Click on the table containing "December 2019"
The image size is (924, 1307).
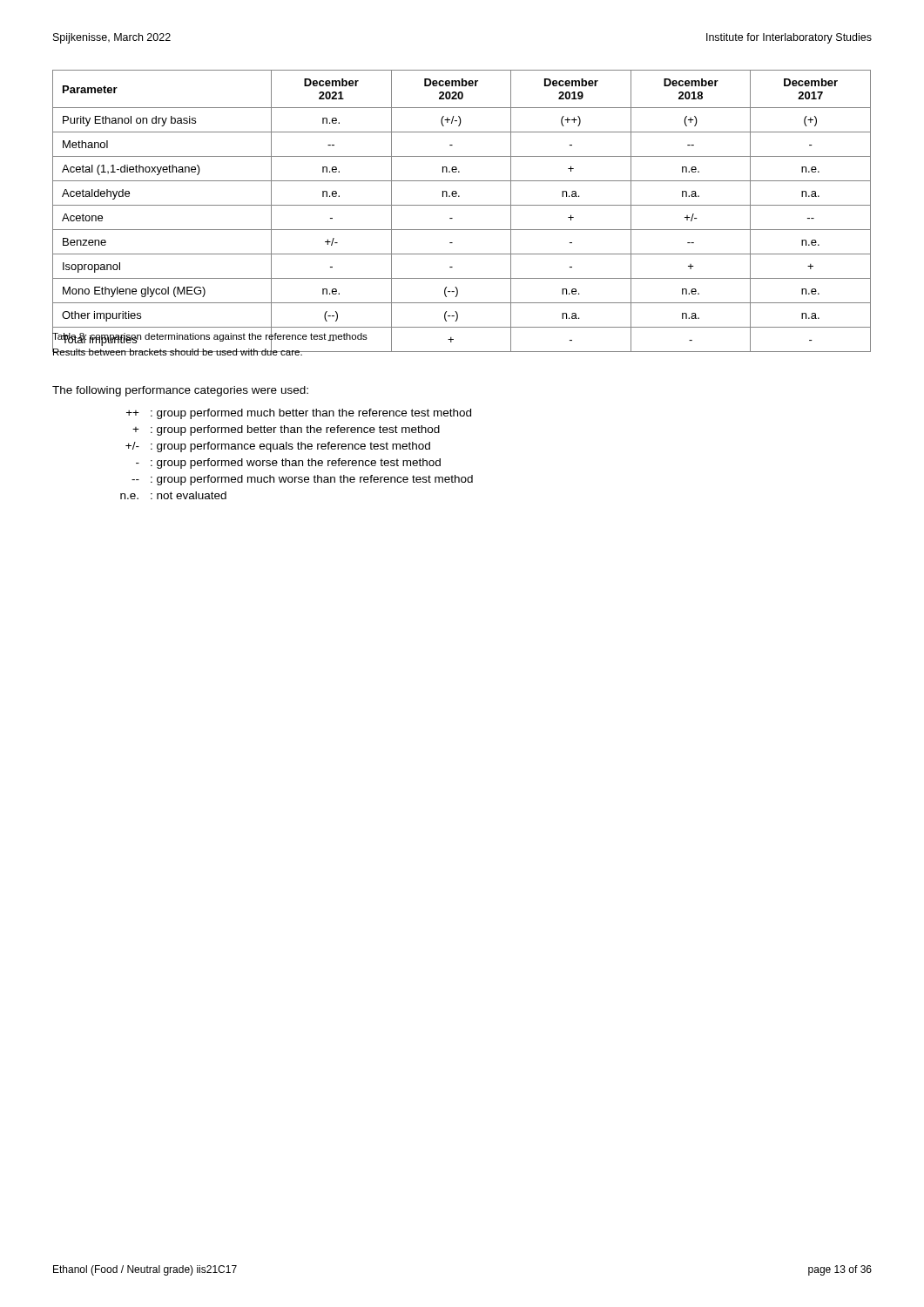point(462,211)
